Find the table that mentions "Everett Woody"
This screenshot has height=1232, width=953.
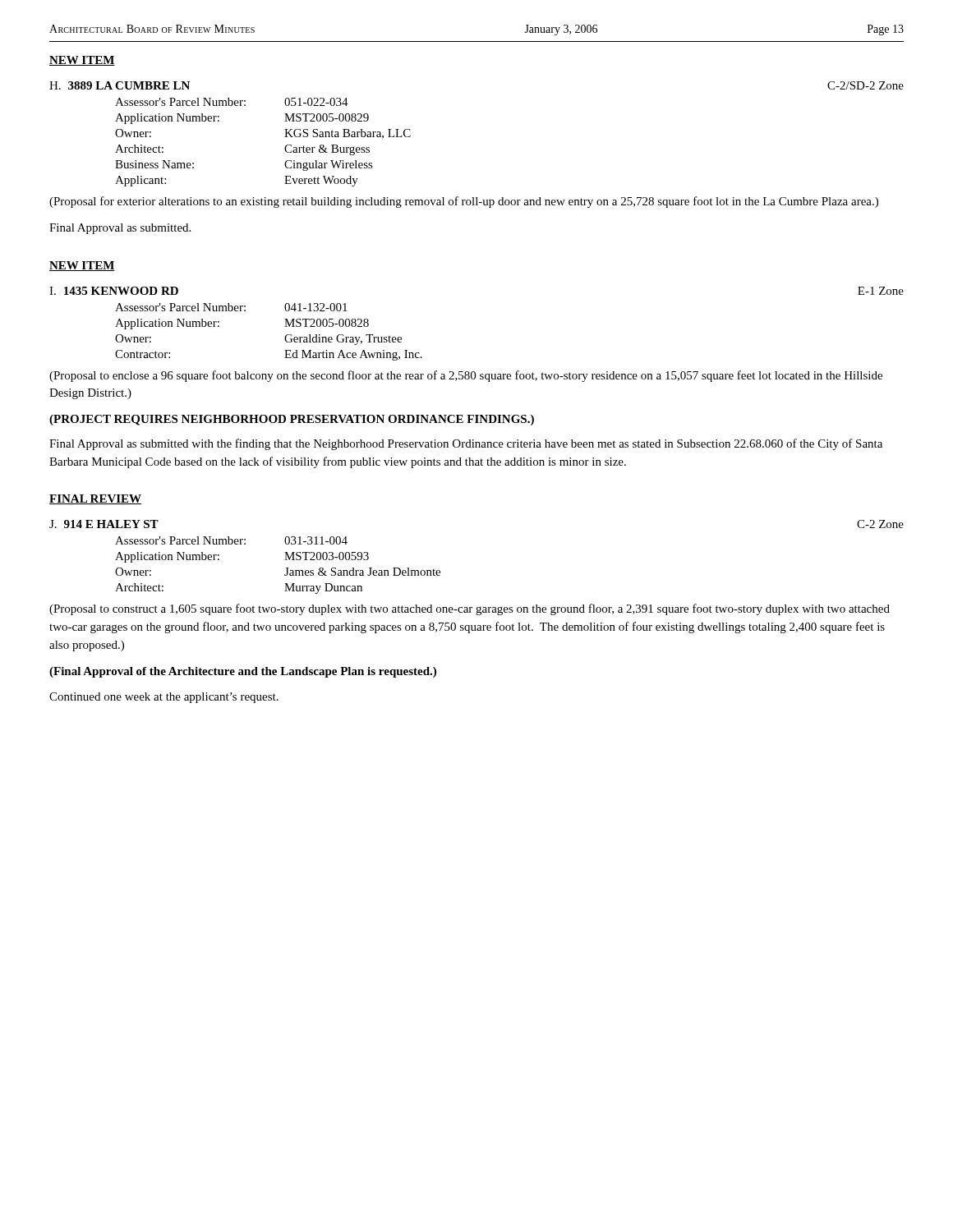[x=509, y=141]
